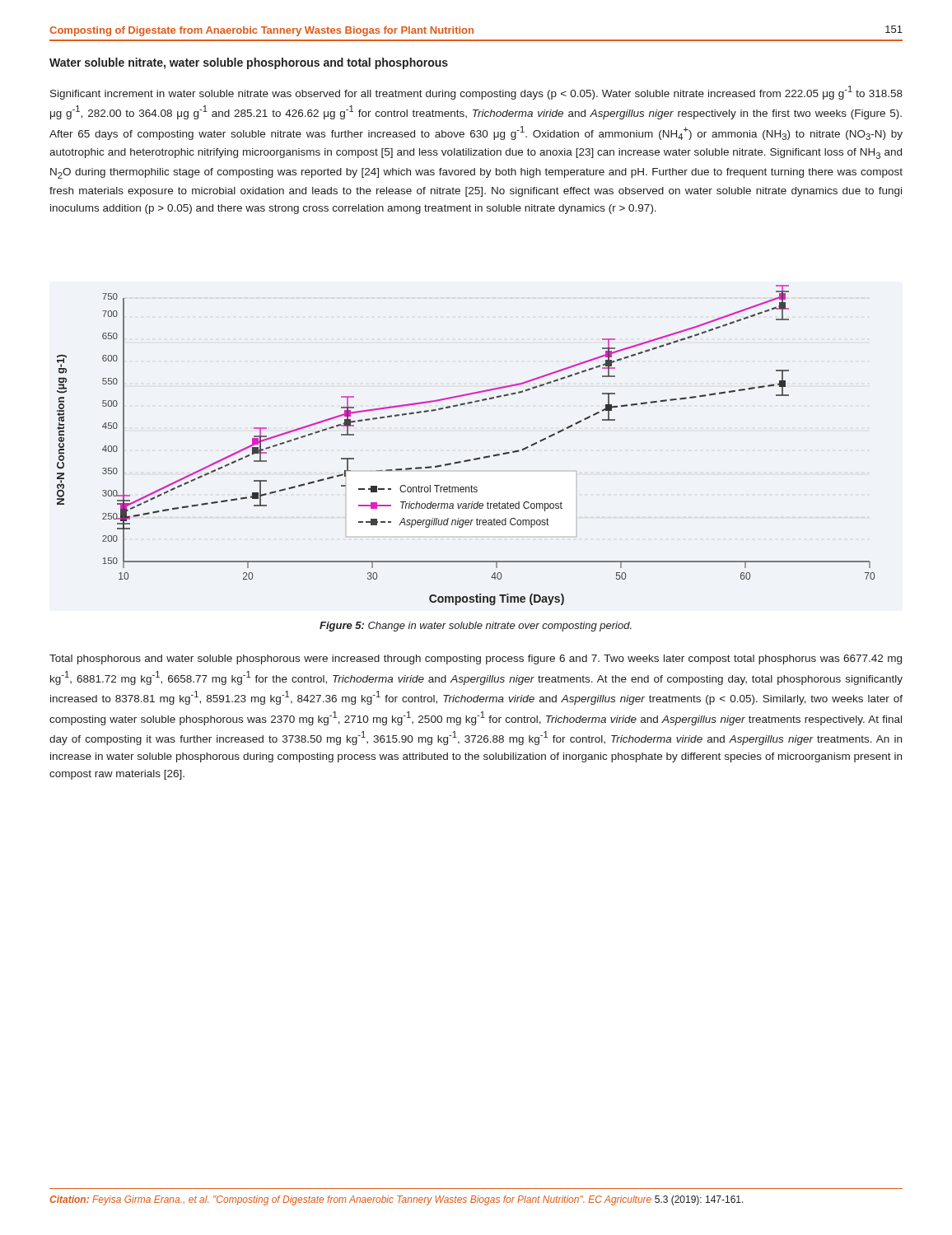Select the block starting "Total phosphorous and water soluble"
Screen dimensions: 1235x952
pos(476,716)
